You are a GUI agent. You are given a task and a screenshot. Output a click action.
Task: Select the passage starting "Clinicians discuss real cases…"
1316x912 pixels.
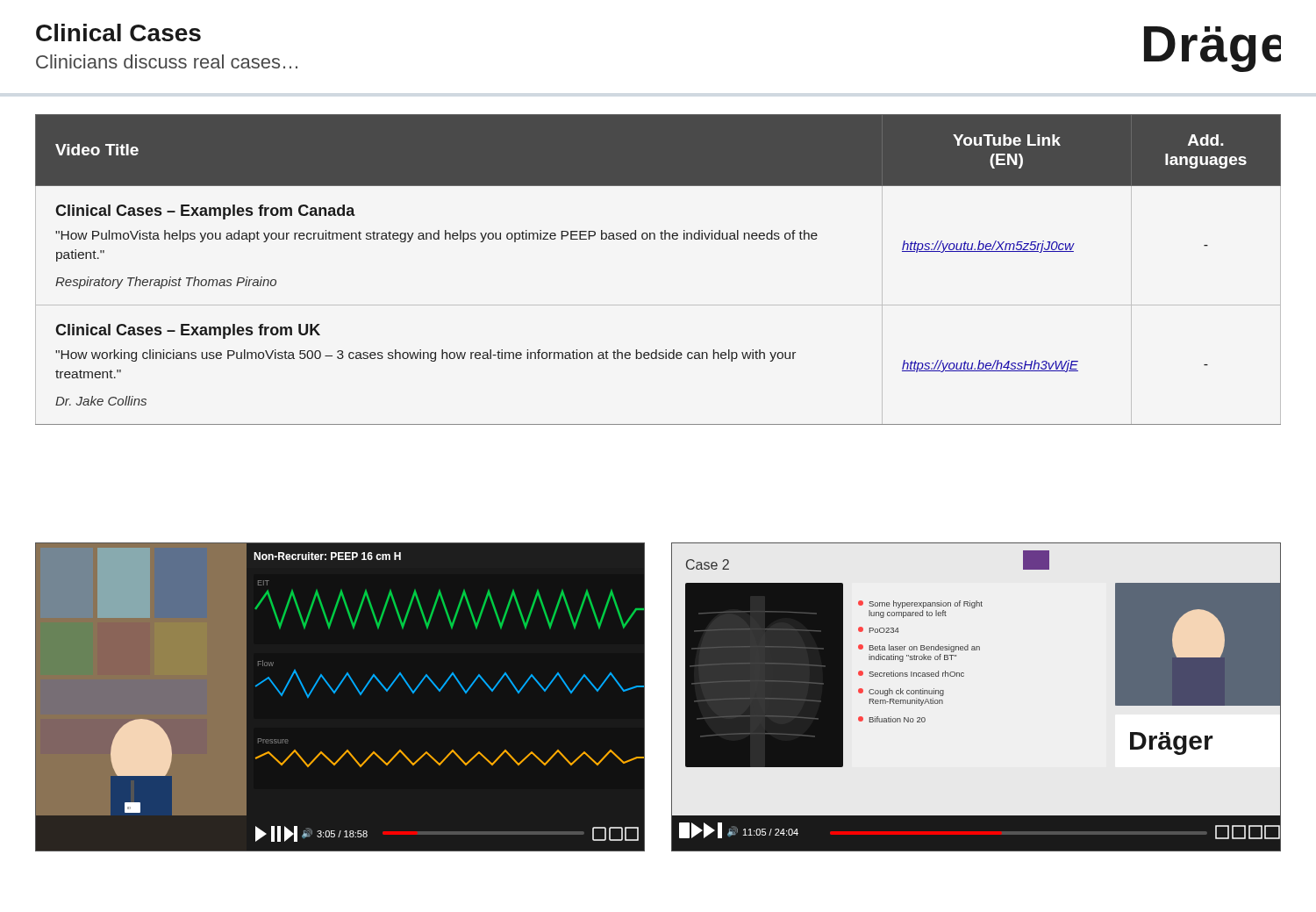(x=168, y=62)
